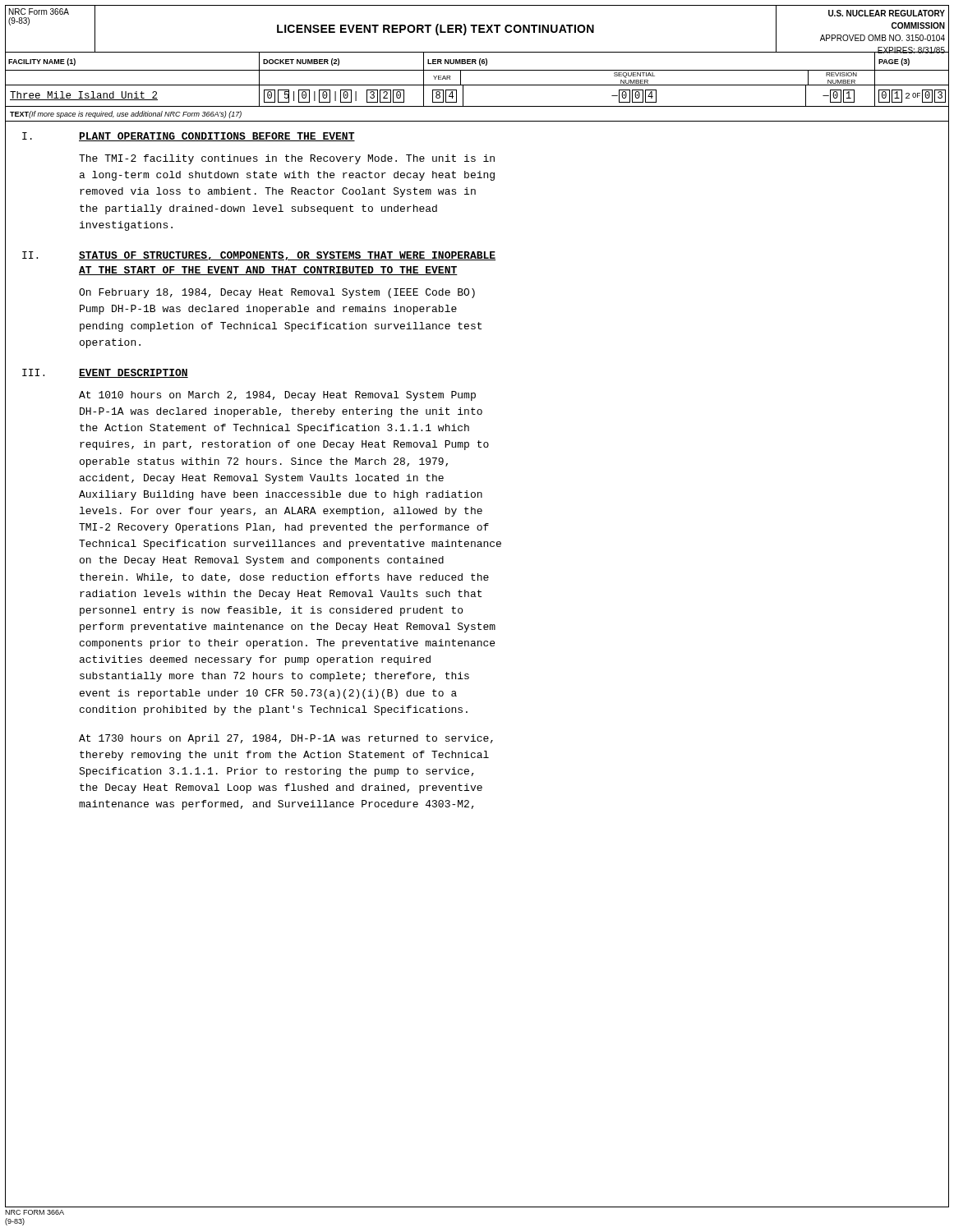Click on the text block containing "On February 18, 1984, Decay Heat"

(281, 318)
